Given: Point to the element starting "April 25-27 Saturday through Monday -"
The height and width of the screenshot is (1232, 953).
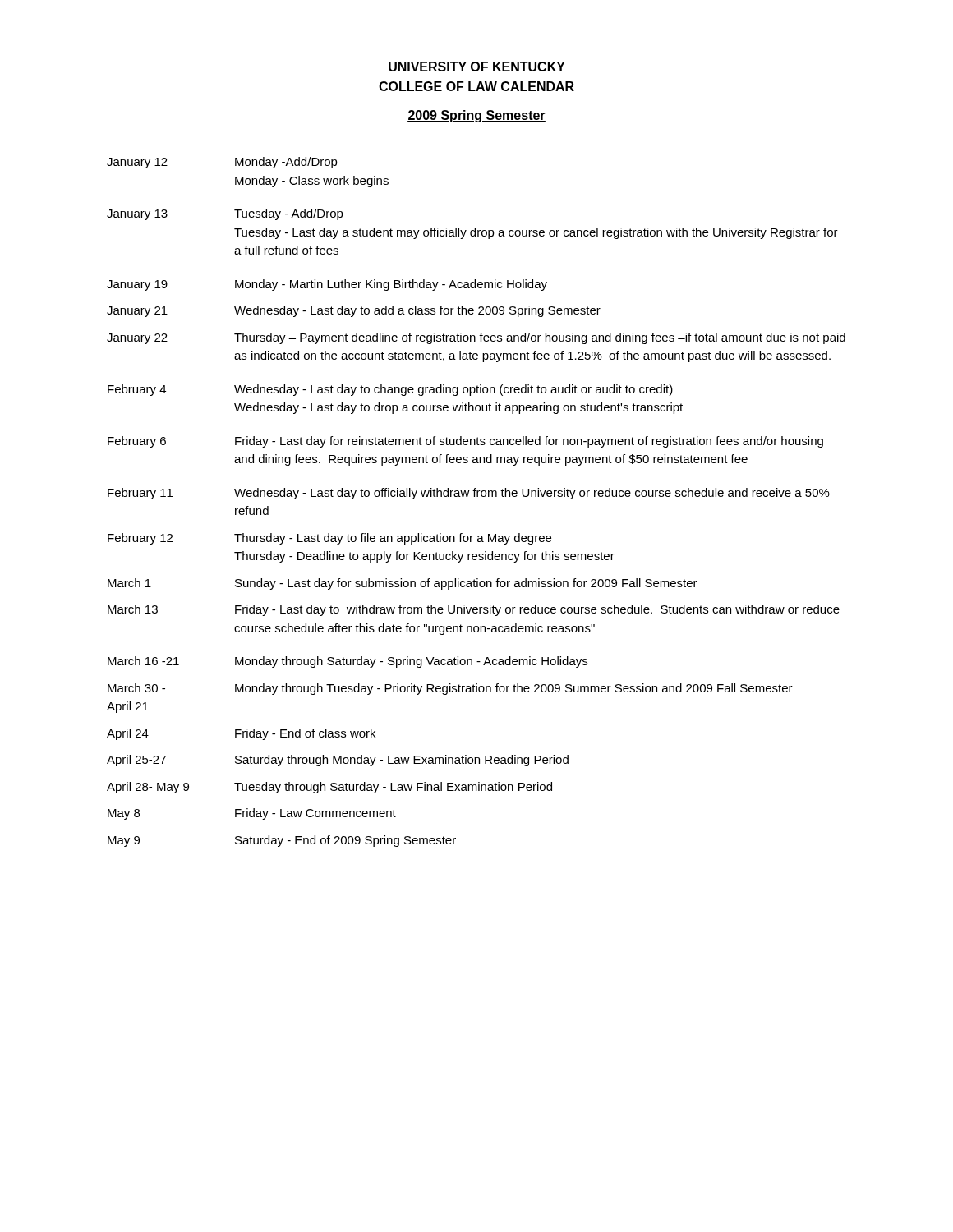Looking at the screenshot, I should [x=476, y=760].
